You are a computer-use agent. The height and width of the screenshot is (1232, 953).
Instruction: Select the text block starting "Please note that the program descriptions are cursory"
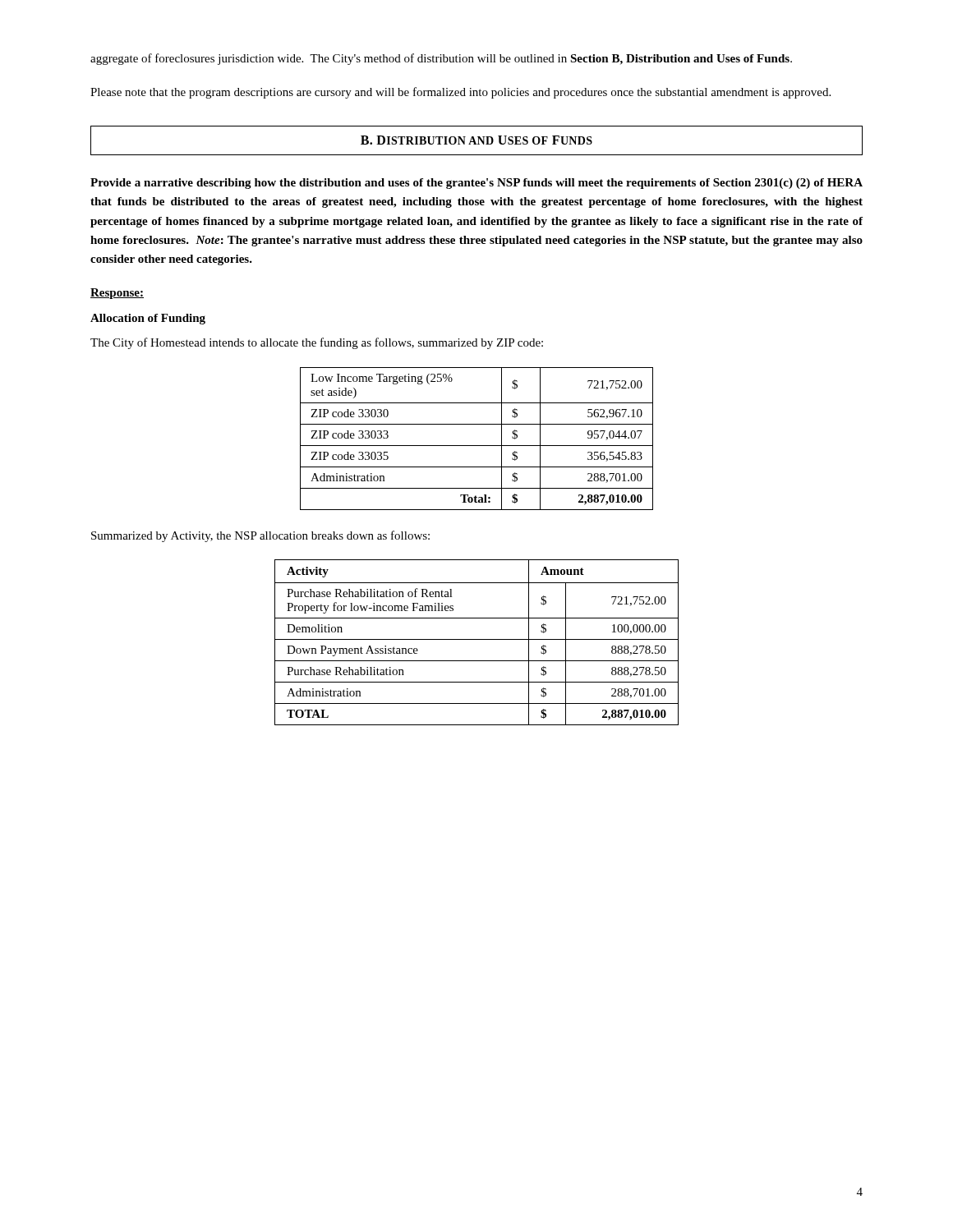click(461, 92)
